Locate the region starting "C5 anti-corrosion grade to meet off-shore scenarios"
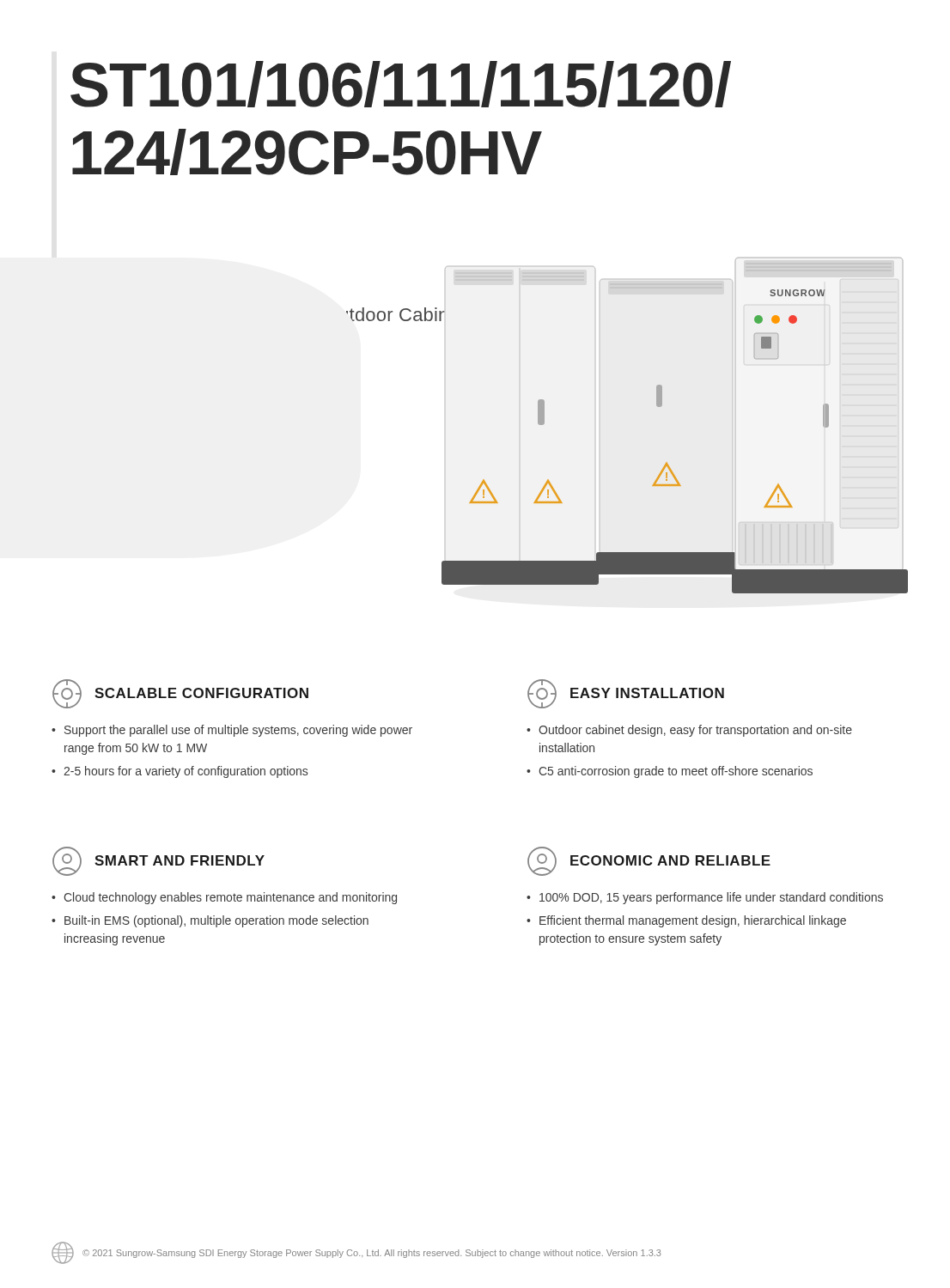The image size is (950, 1288). click(676, 771)
